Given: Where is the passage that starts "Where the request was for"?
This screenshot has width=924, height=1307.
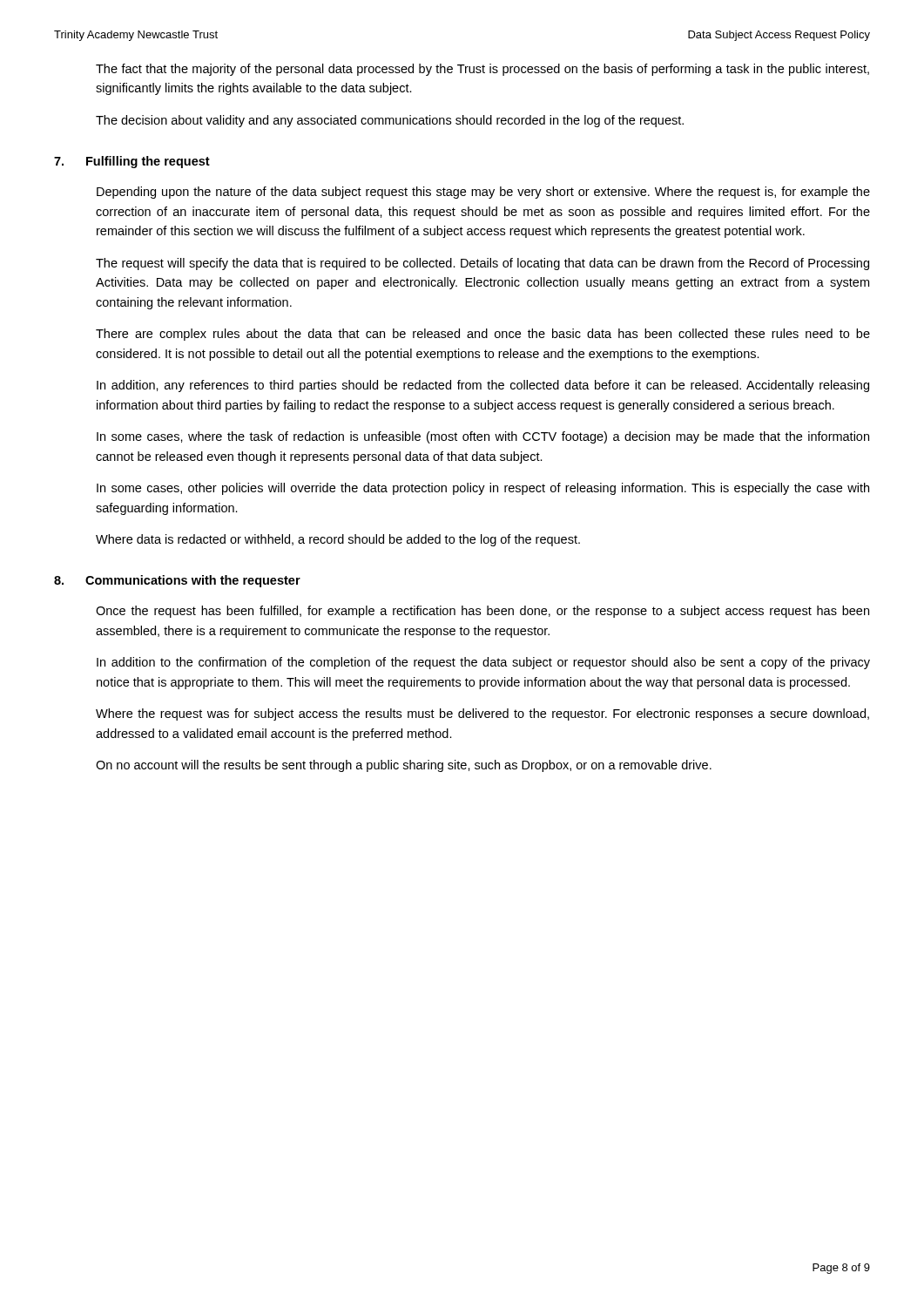Looking at the screenshot, I should [483, 724].
